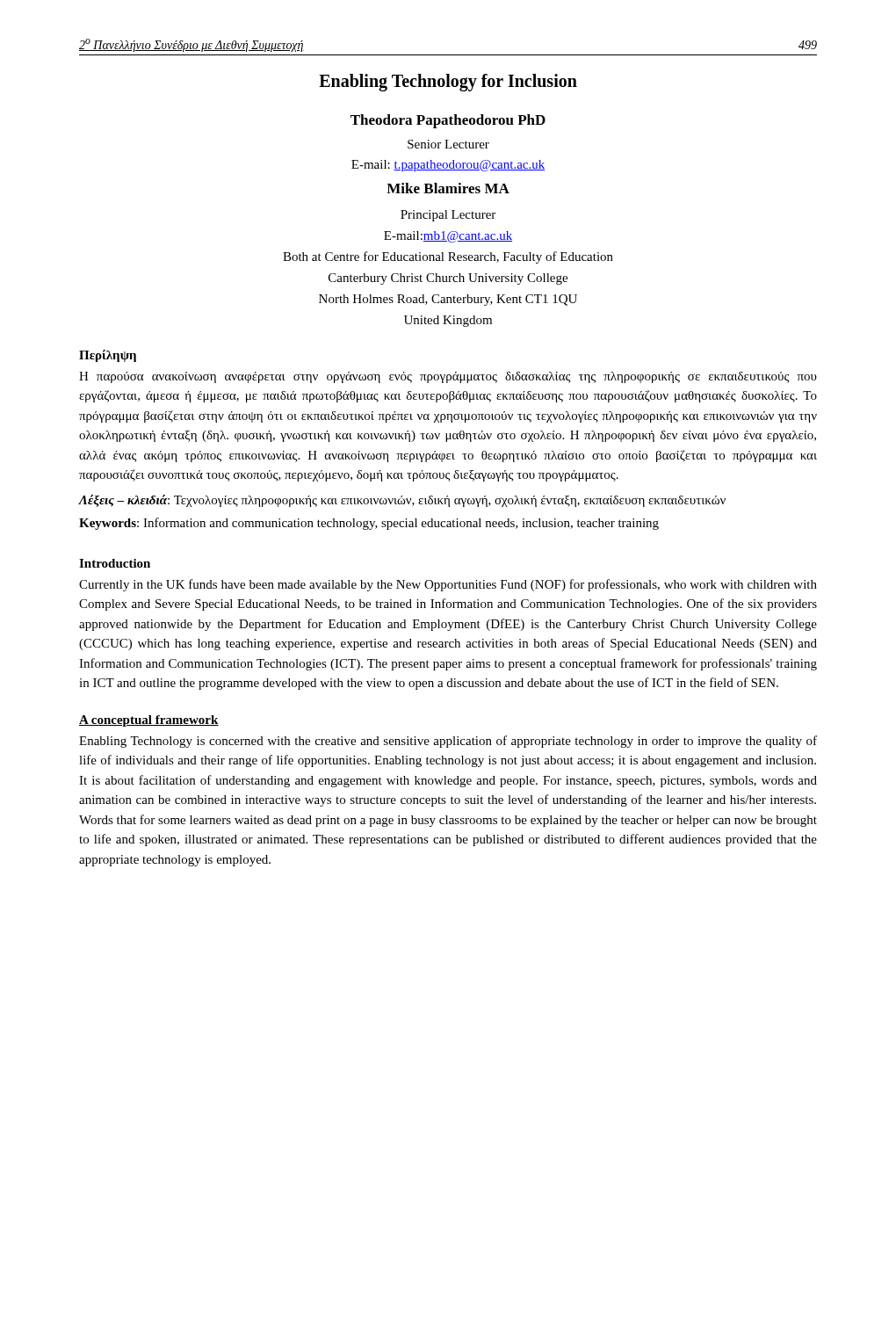This screenshot has height=1318, width=896.
Task: Where is the passage that starts "Λέξεις – κλειδιά:"?
Action: [402, 500]
